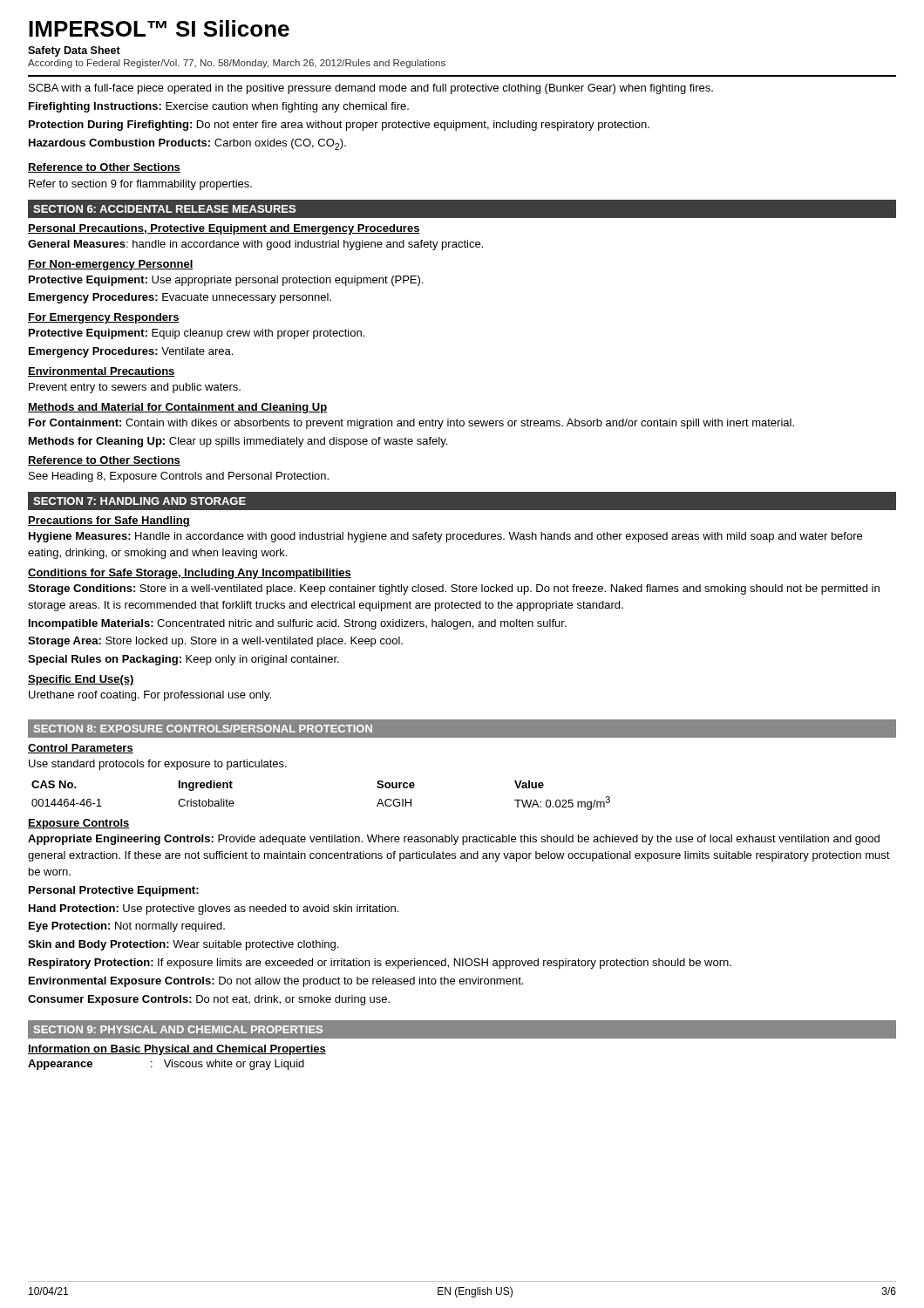924x1308 pixels.
Task: Point to the text starting "Skin and Body Protection: Wear"
Action: 184,944
